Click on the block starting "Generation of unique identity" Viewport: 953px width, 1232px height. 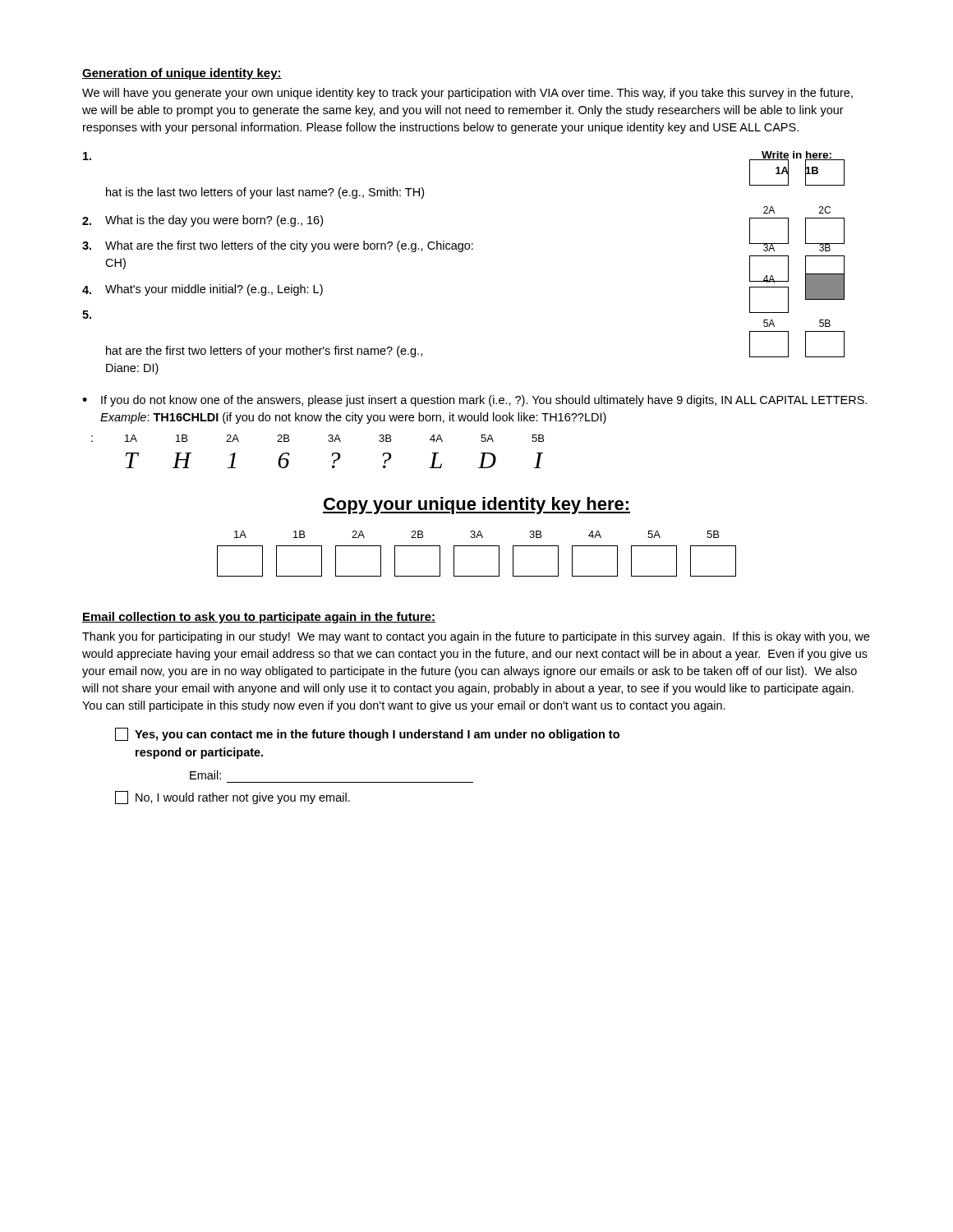click(182, 73)
